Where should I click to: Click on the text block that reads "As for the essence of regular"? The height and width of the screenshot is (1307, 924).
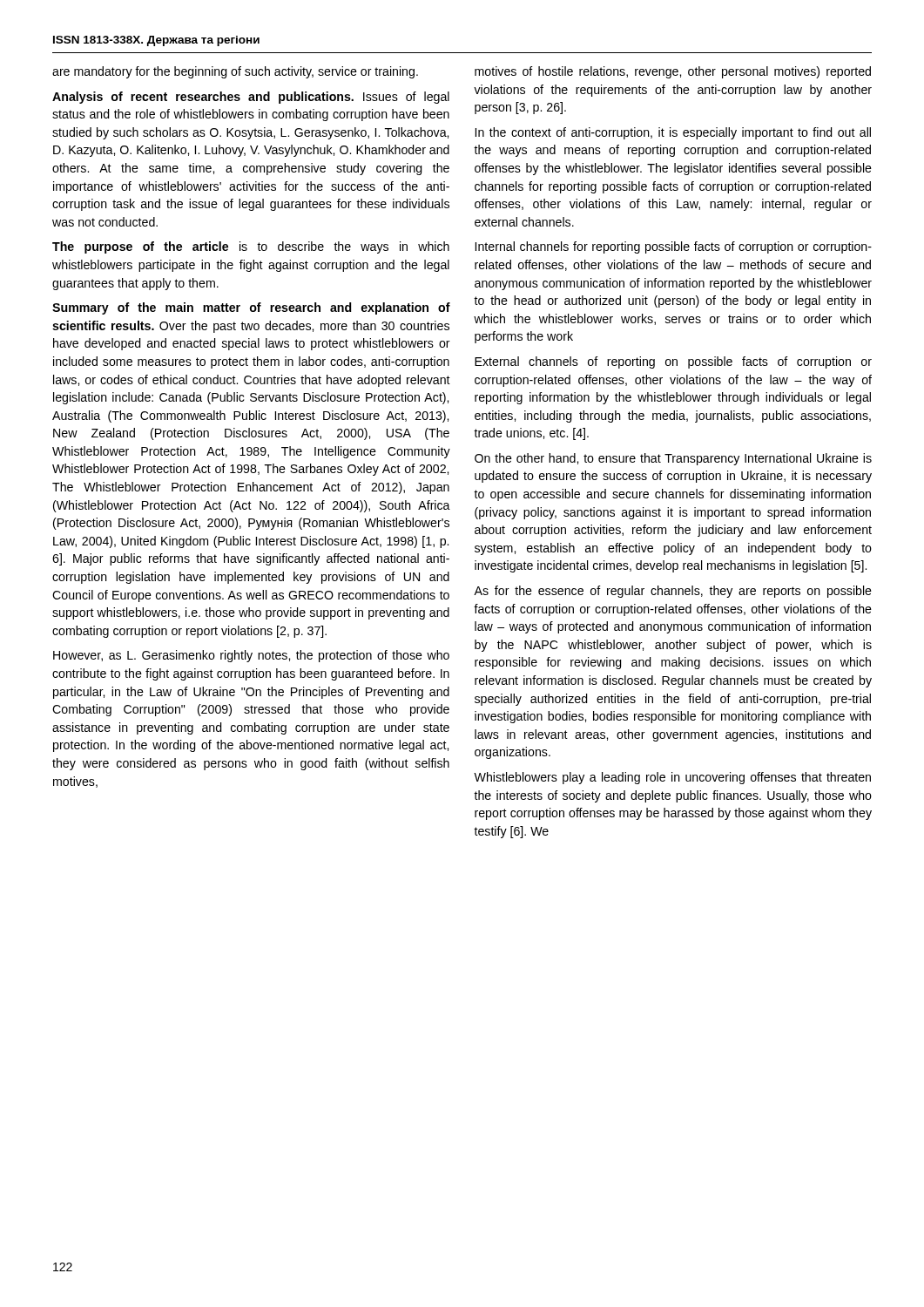click(x=673, y=672)
